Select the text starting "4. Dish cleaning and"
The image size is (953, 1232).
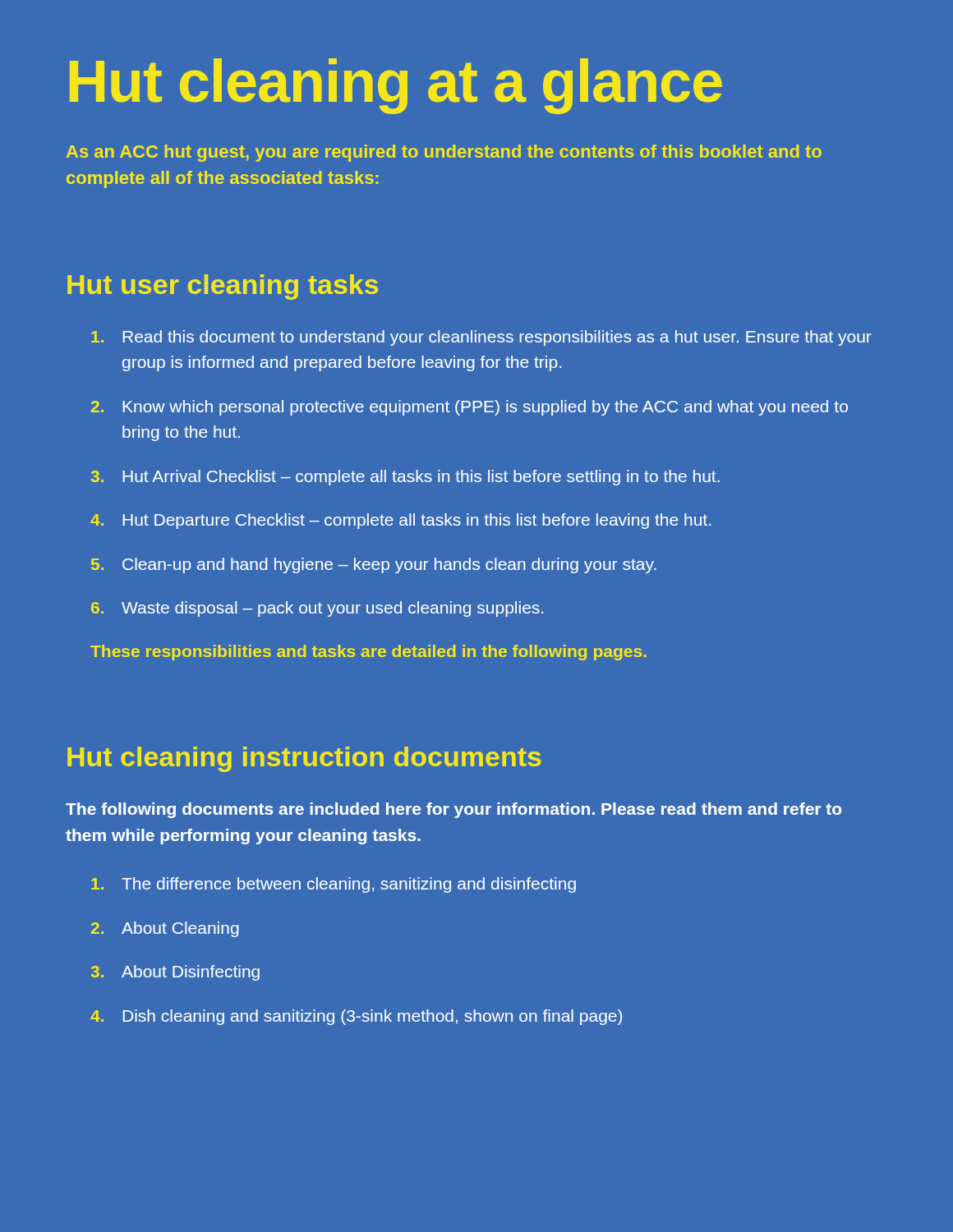coord(357,1016)
